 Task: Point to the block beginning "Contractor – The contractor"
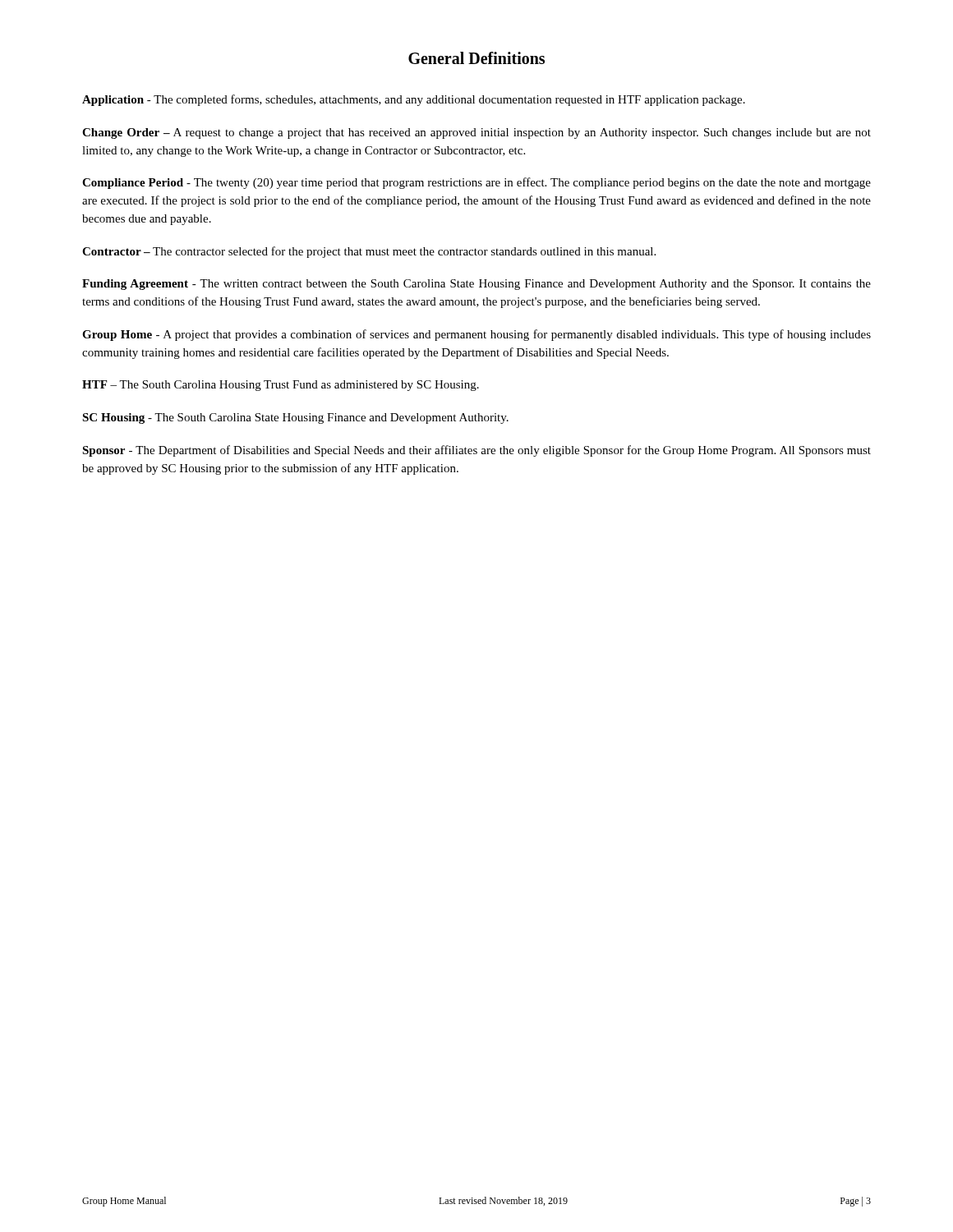point(476,252)
